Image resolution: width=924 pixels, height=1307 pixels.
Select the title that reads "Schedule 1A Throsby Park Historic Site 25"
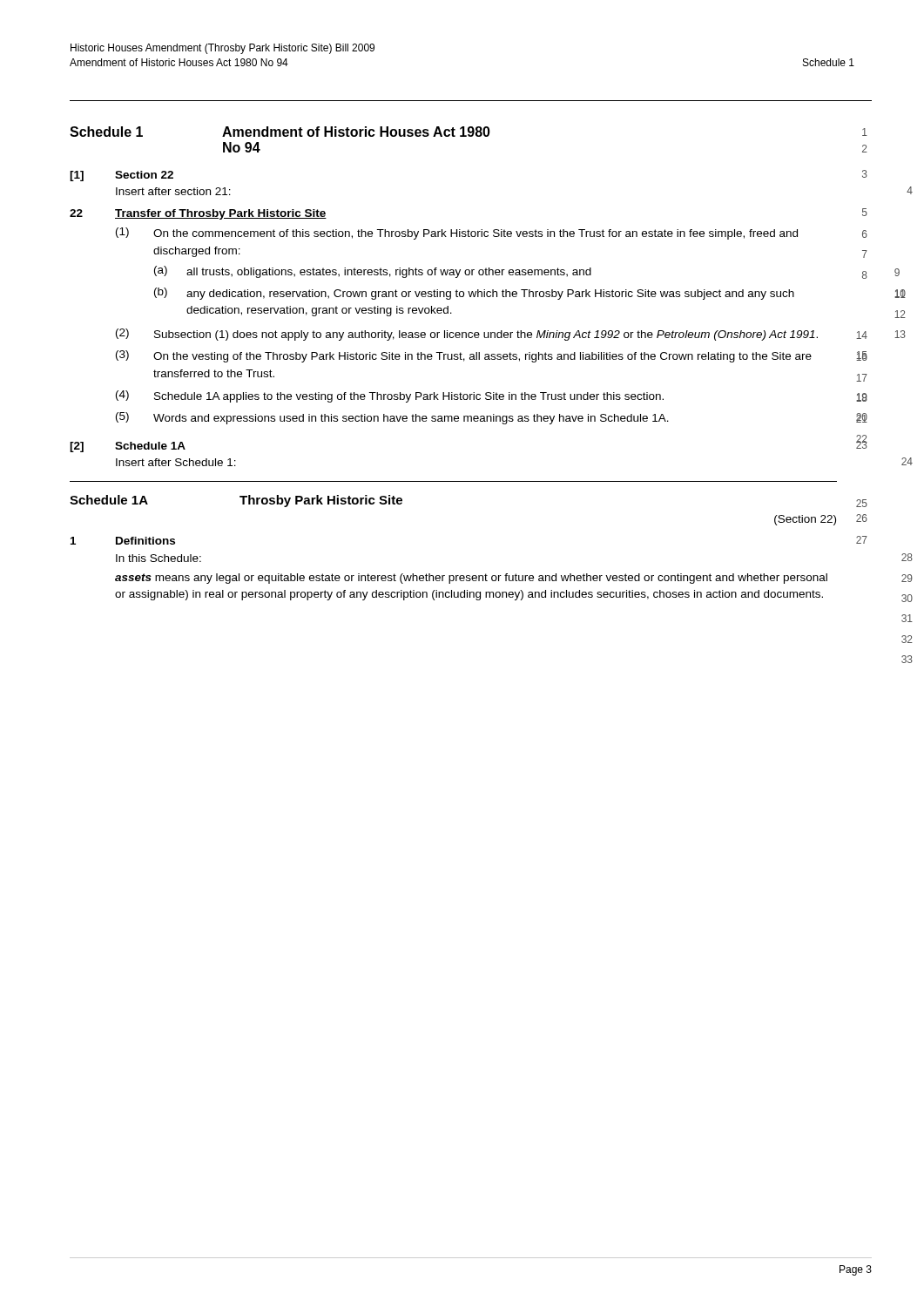click(x=111, y=501)
